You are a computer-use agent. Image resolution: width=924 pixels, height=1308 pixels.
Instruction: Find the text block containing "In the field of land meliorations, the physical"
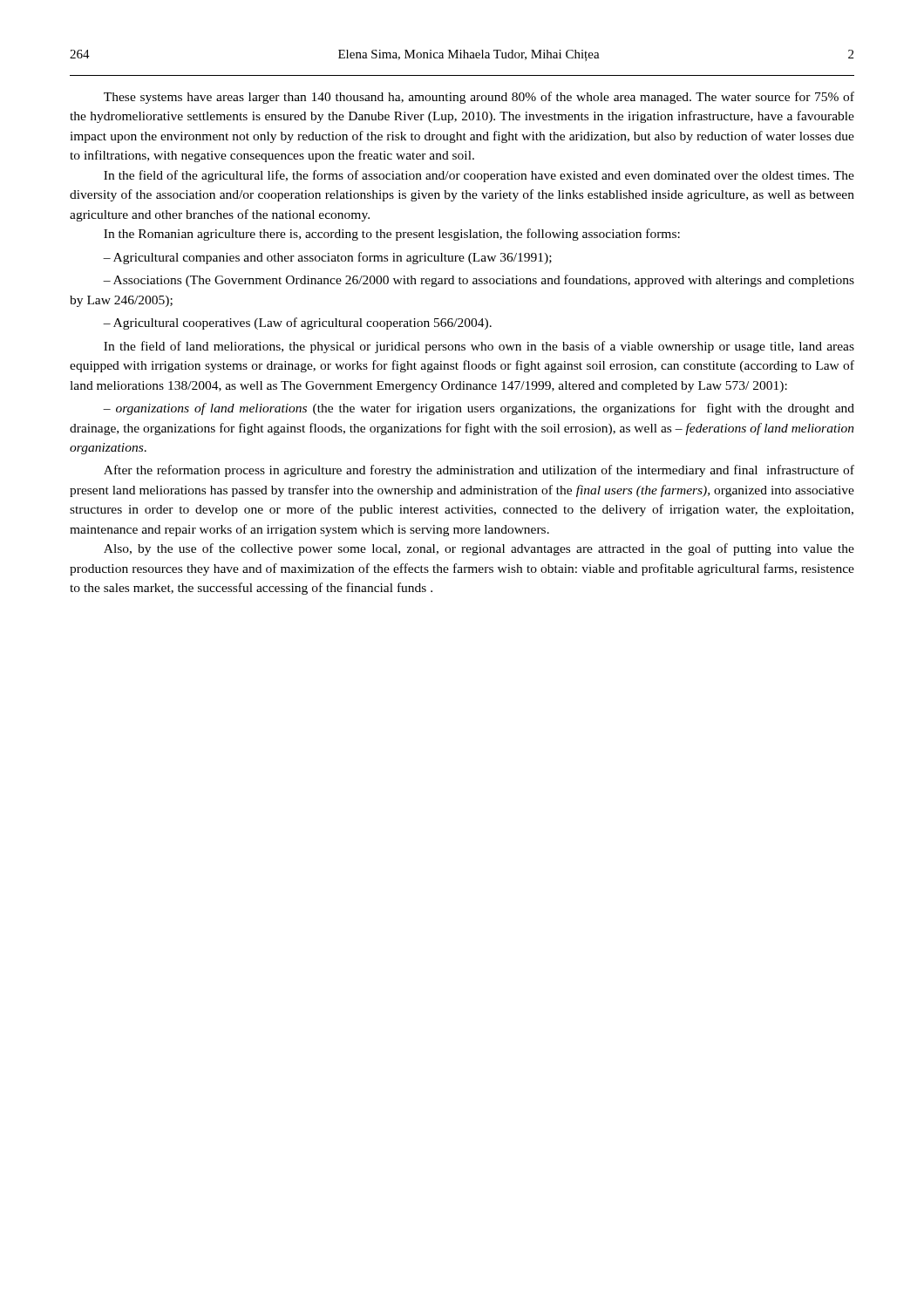pos(462,366)
